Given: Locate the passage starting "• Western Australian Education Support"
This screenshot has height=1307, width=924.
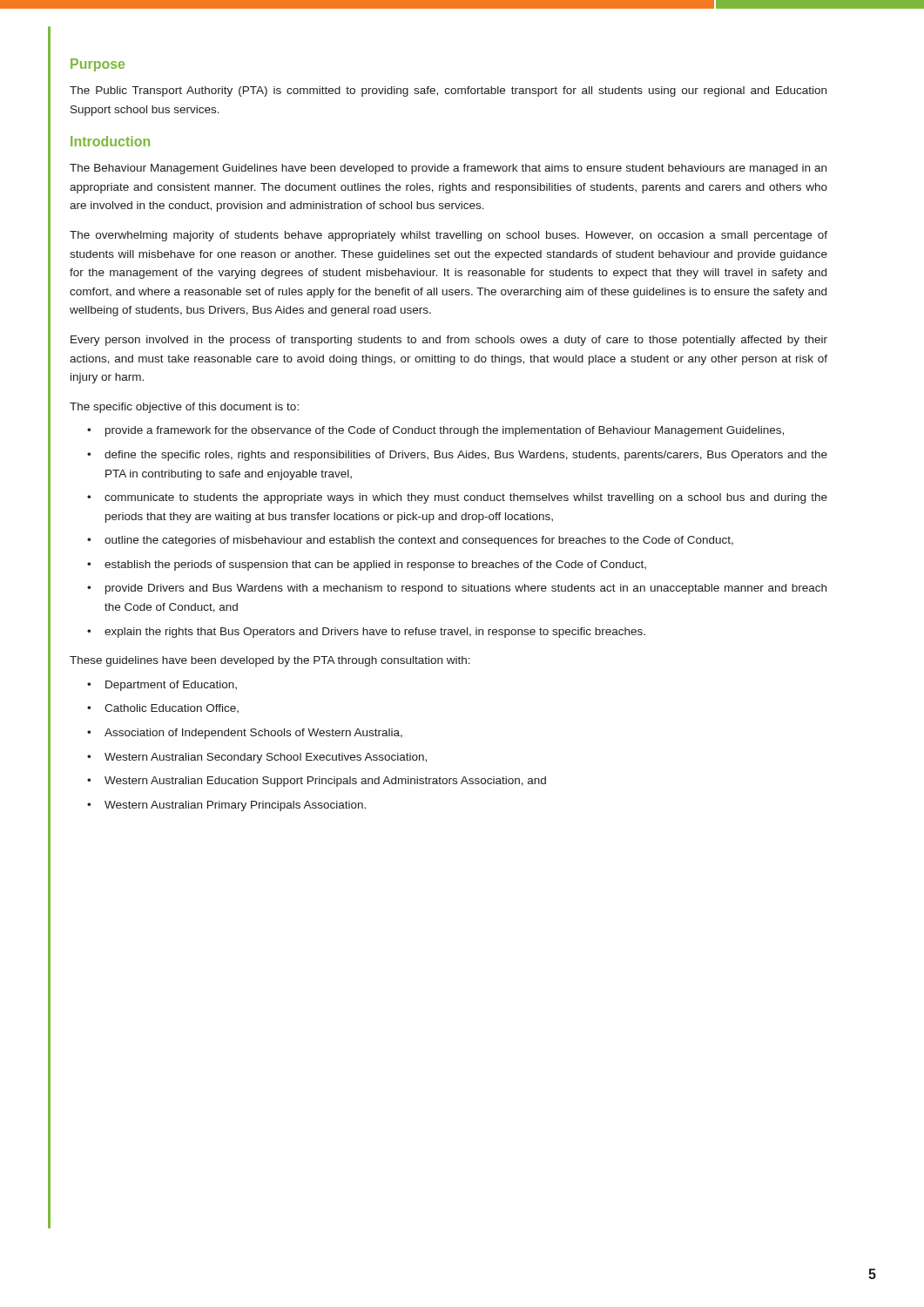Looking at the screenshot, I should (317, 781).
